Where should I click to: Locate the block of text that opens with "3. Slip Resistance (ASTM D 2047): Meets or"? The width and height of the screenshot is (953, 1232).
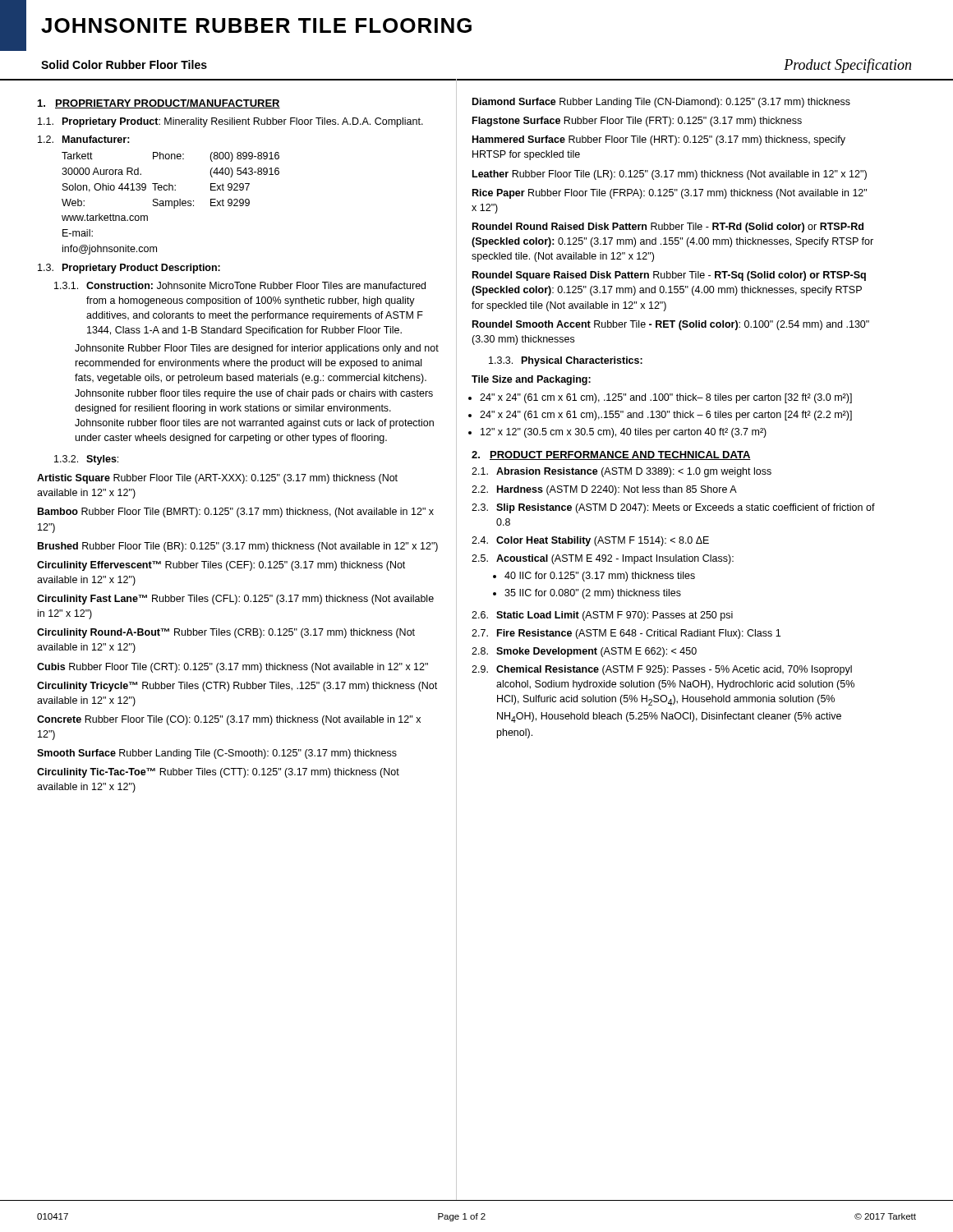coord(673,515)
